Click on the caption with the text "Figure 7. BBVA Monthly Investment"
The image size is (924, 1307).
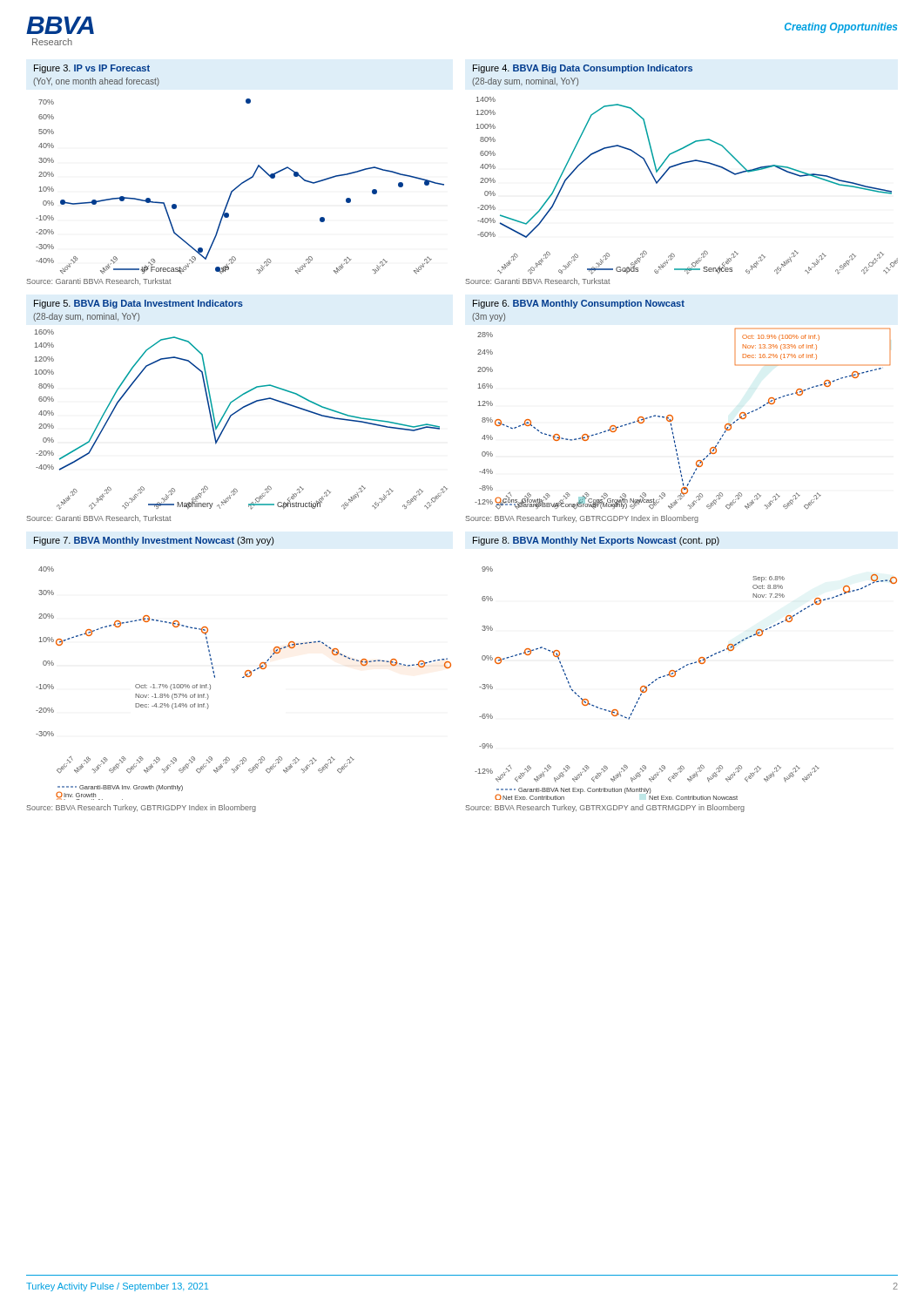(x=240, y=540)
